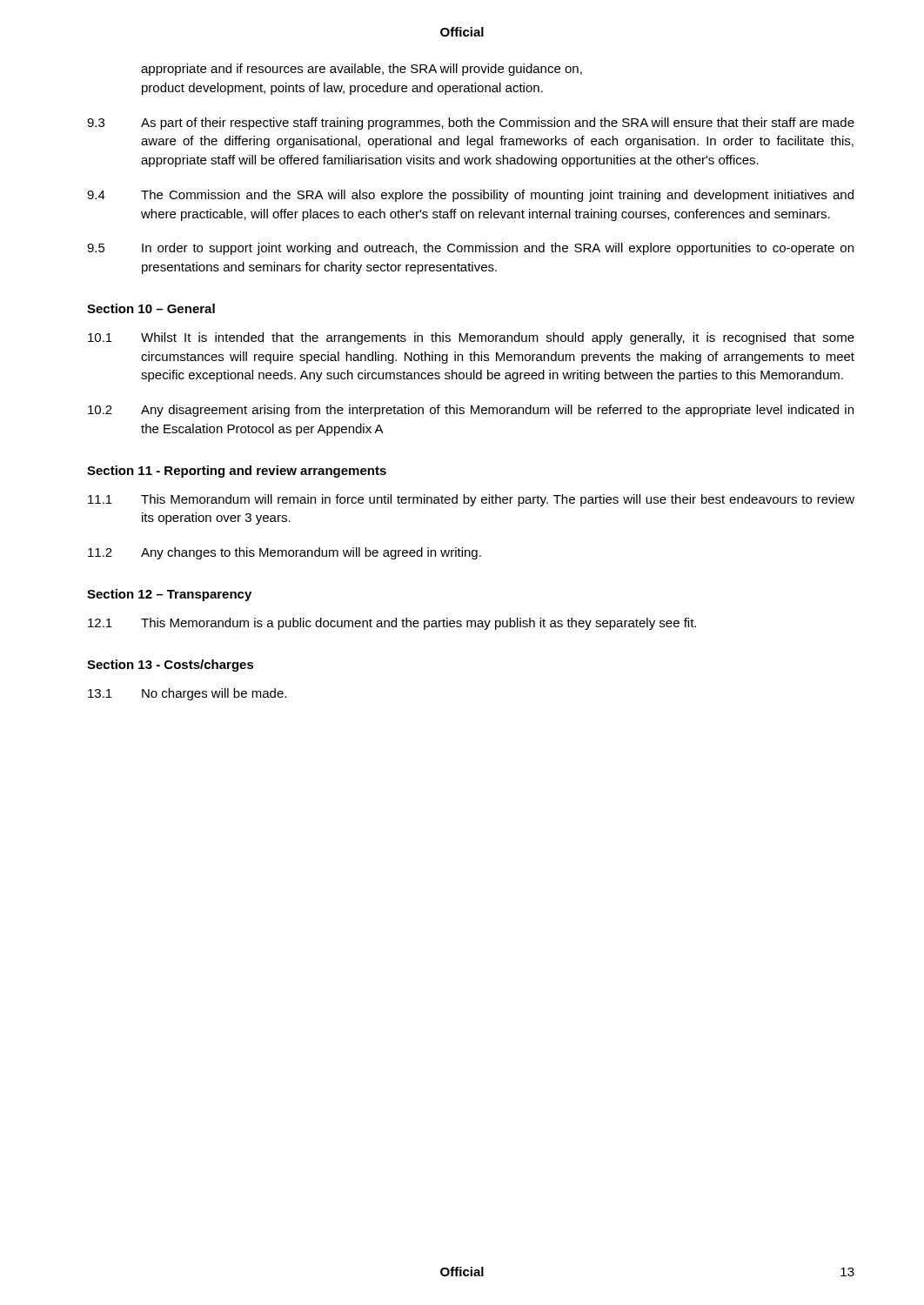
Task: Select the region starting "9.5 In order to support"
Action: pyautogui.click(x=471, y=257)
